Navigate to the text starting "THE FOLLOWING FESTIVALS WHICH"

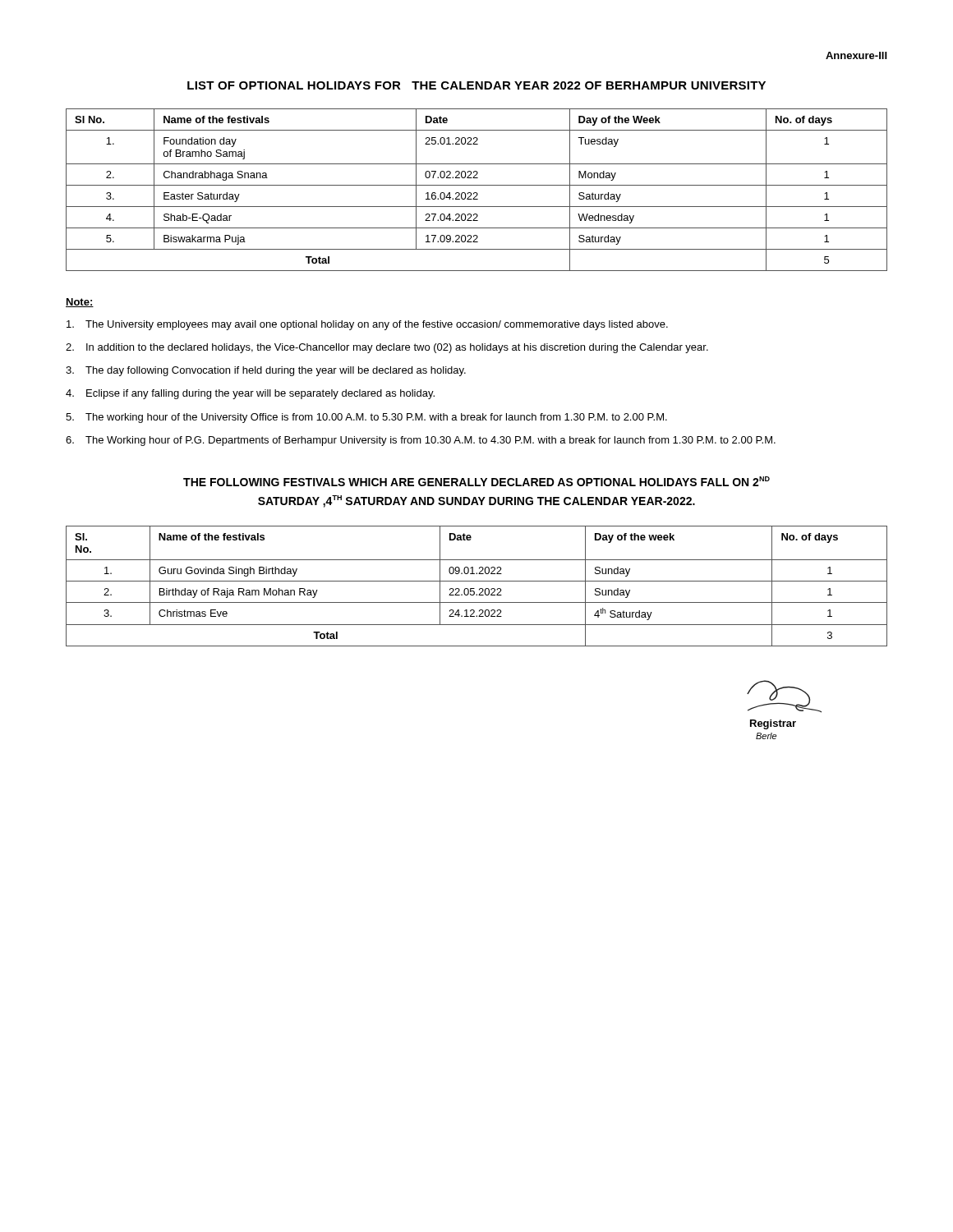coord(476,491)
